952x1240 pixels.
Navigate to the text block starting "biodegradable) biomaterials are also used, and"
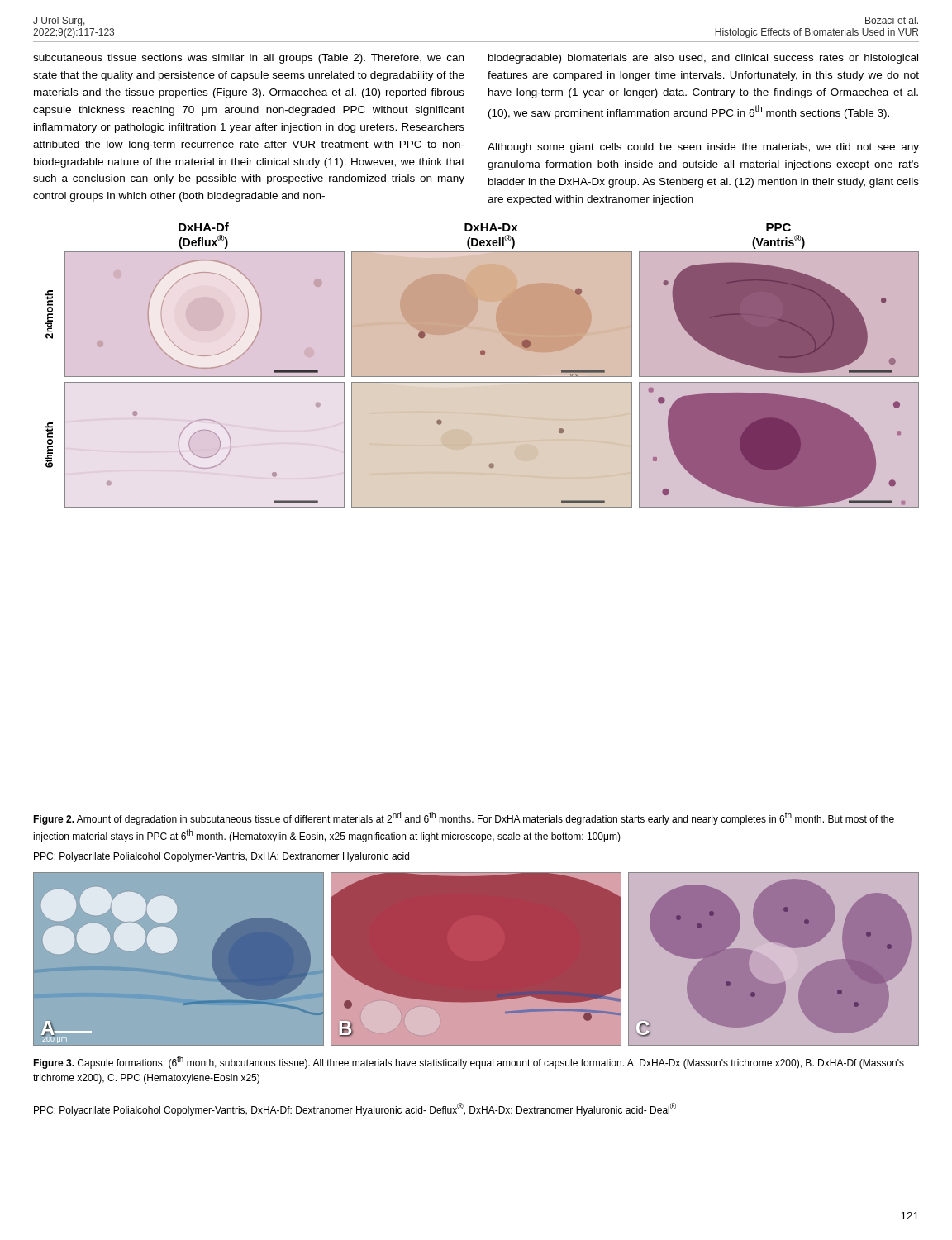pyautogui.click(x=703, y=59)
